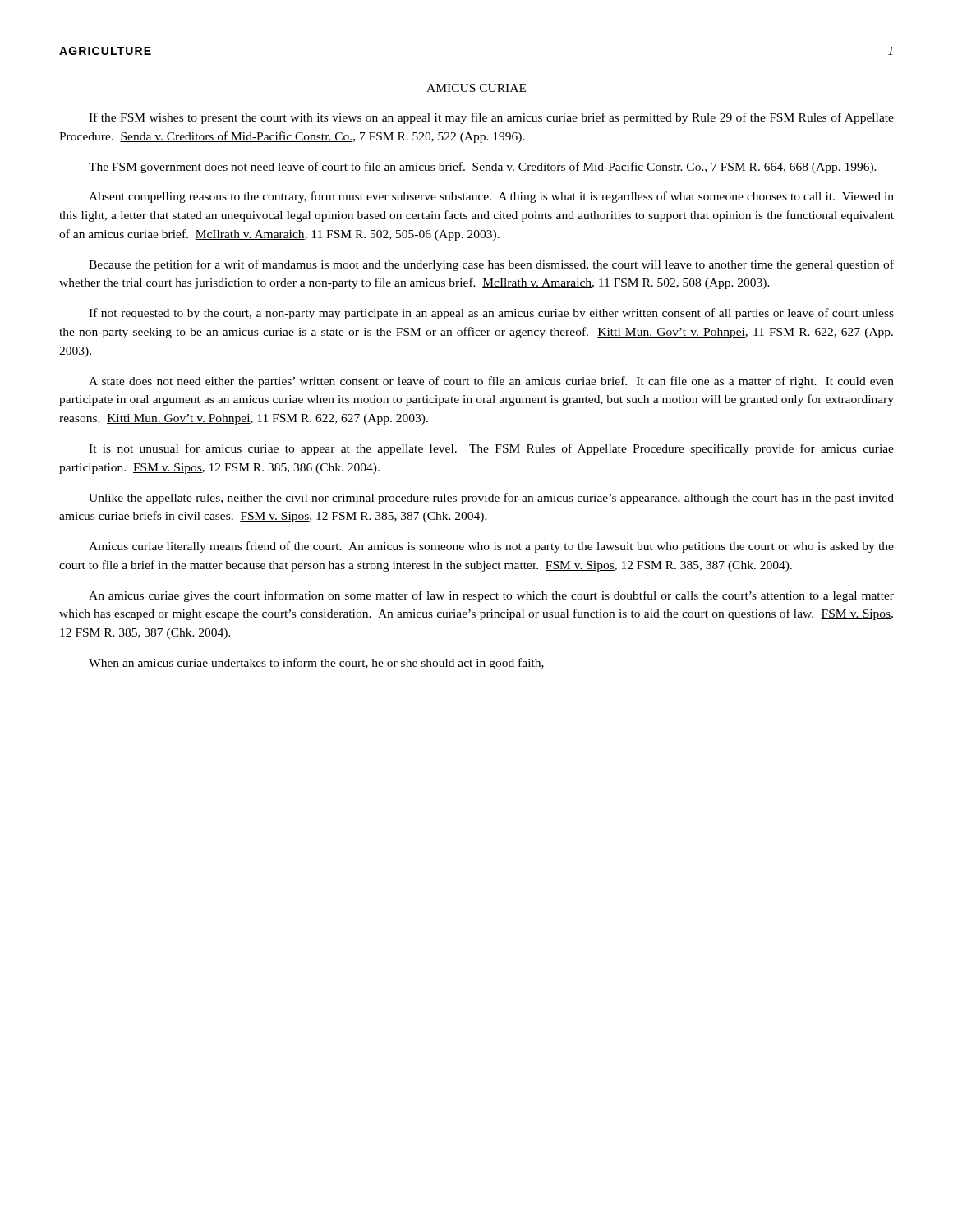The image size is (953, 1232).
Task: Find the block on this page that starts "Absent compelling reasons to the contrary, form"
Action: click(x=476, y=215)
